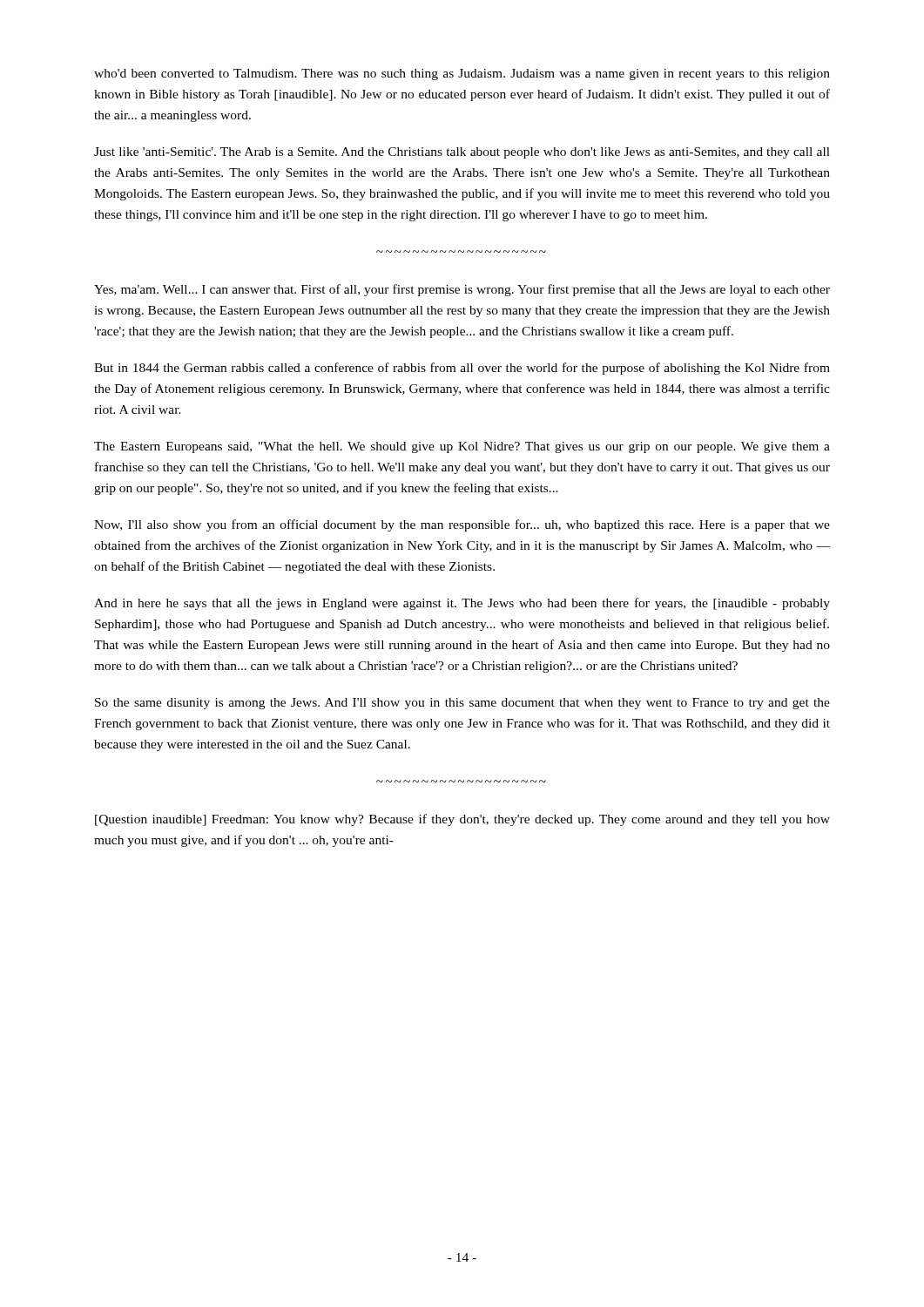Image resolution: width=924 pixels, height=1307 pixels.
Task: Locate the text block containing "The Eastern Europeans"
Action: (x=462, y=467)
